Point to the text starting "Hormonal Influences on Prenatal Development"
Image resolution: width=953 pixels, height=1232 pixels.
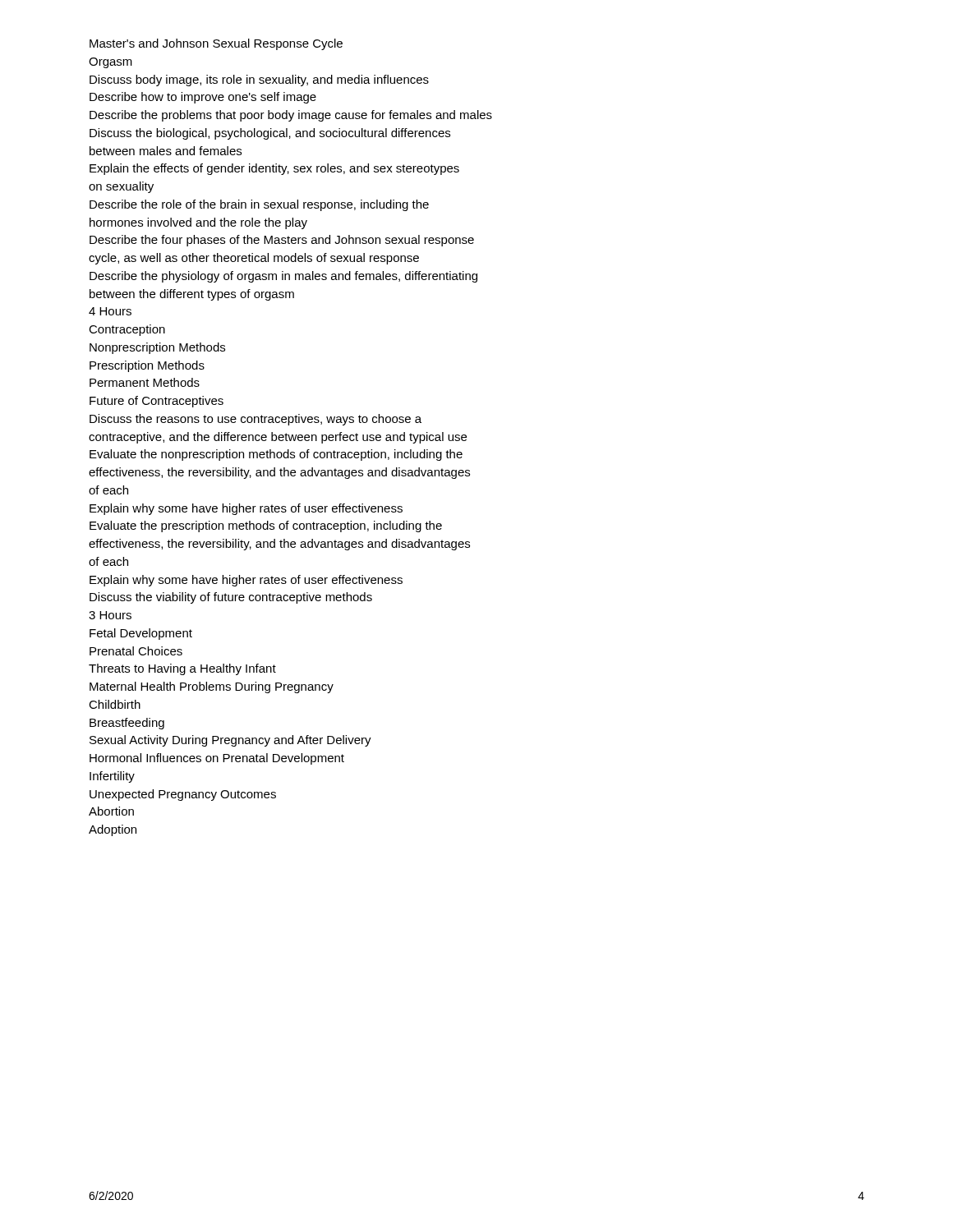click(216, 758)
